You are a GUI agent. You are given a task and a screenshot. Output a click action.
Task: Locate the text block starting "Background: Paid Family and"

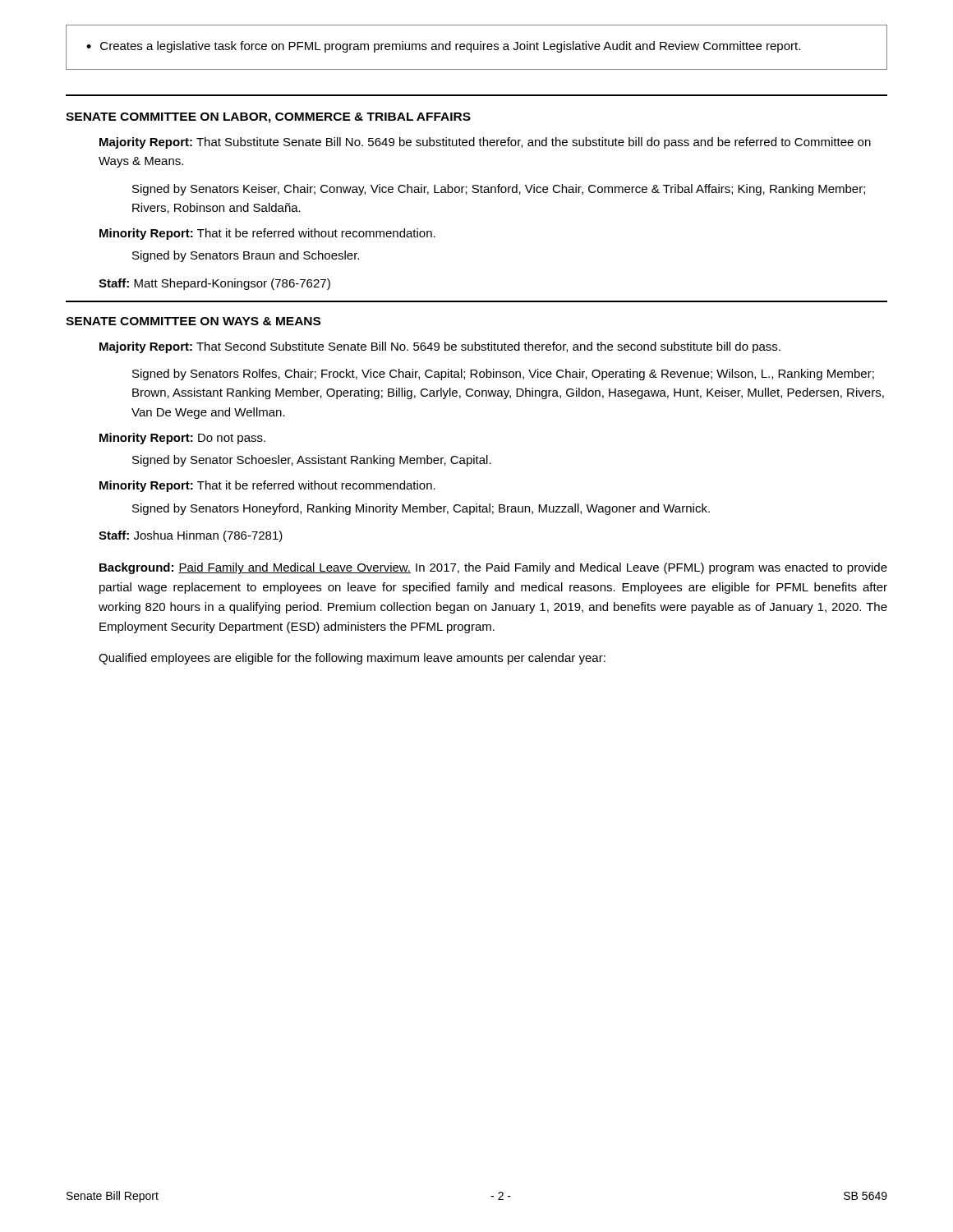pos(493,597)
